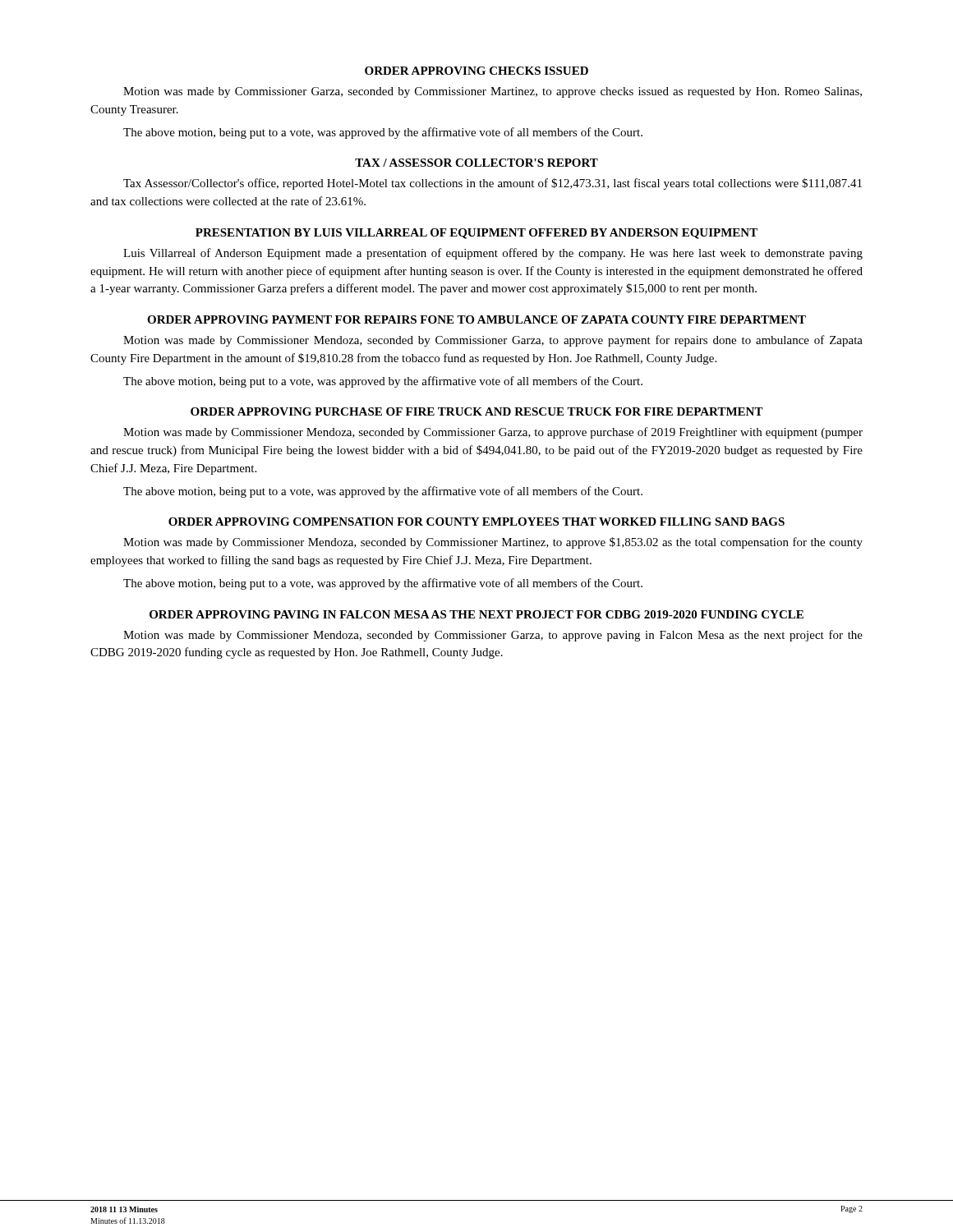Locate the text "ORDER APPROVING CHECKS ISSUED"

(476, 71)
